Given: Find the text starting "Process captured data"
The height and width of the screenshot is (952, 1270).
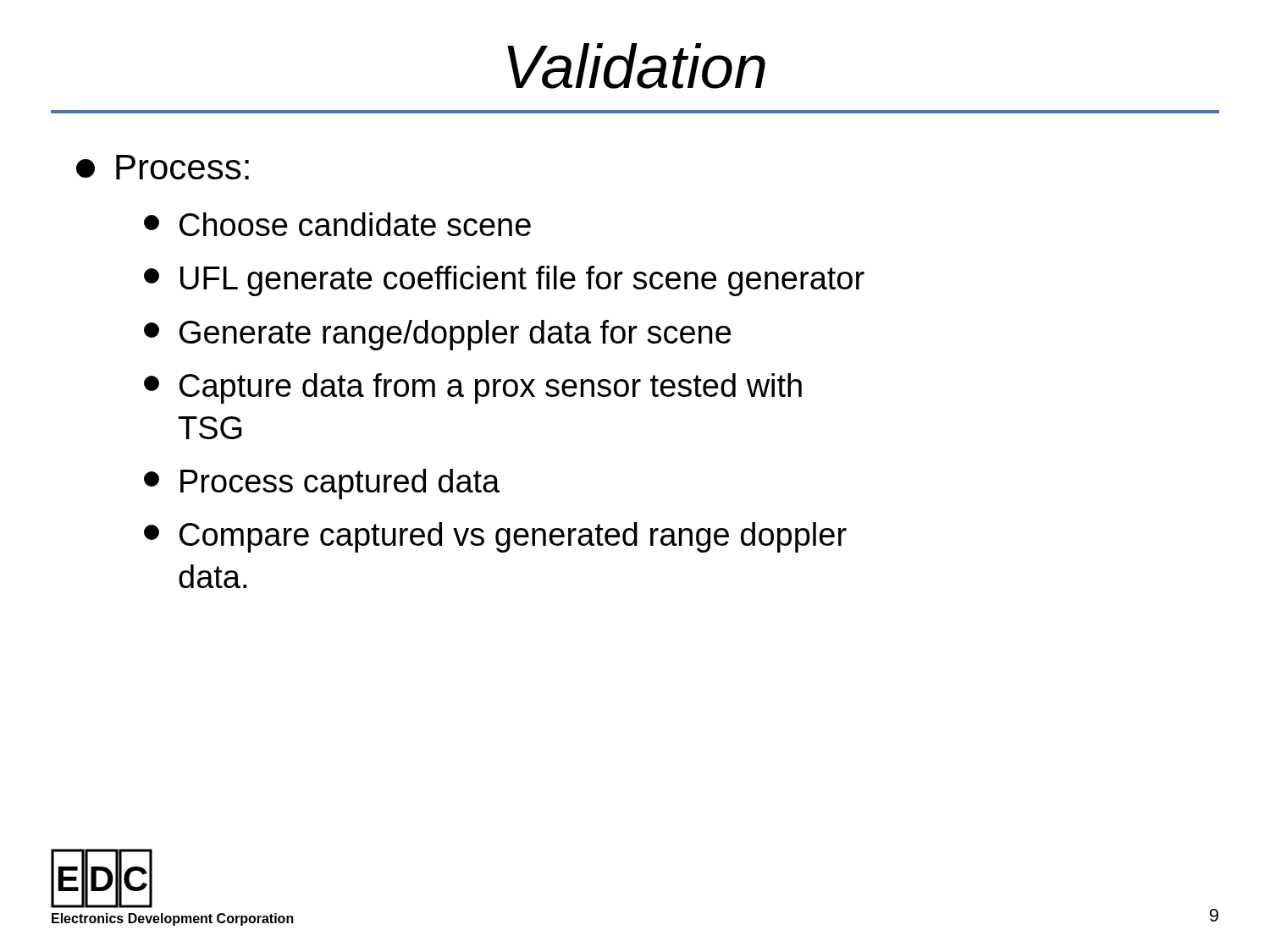Looking at the screenshot, I should click(x=322, y=482).
